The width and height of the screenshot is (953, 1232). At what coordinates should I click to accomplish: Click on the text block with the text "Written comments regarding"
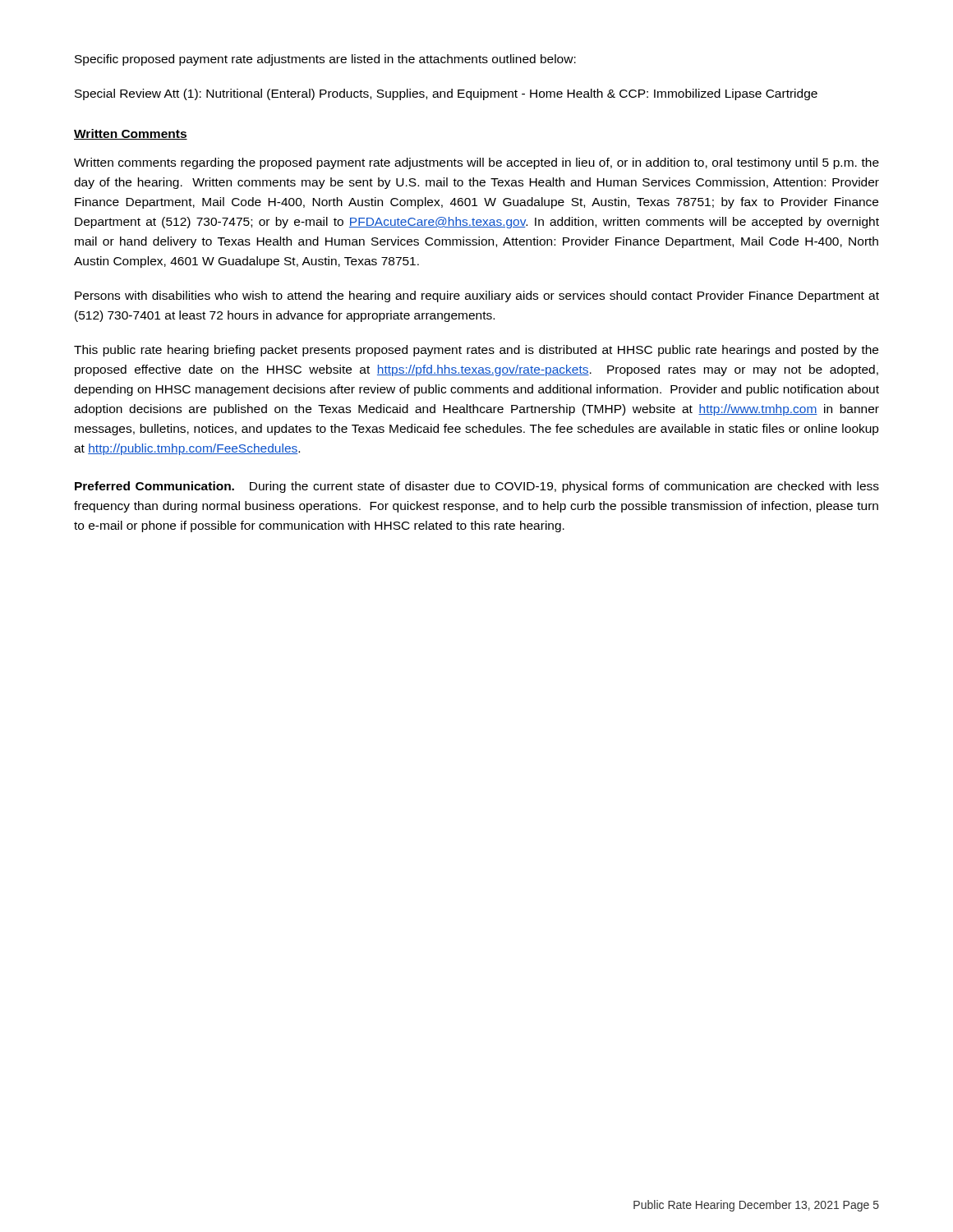coord(476,212)
